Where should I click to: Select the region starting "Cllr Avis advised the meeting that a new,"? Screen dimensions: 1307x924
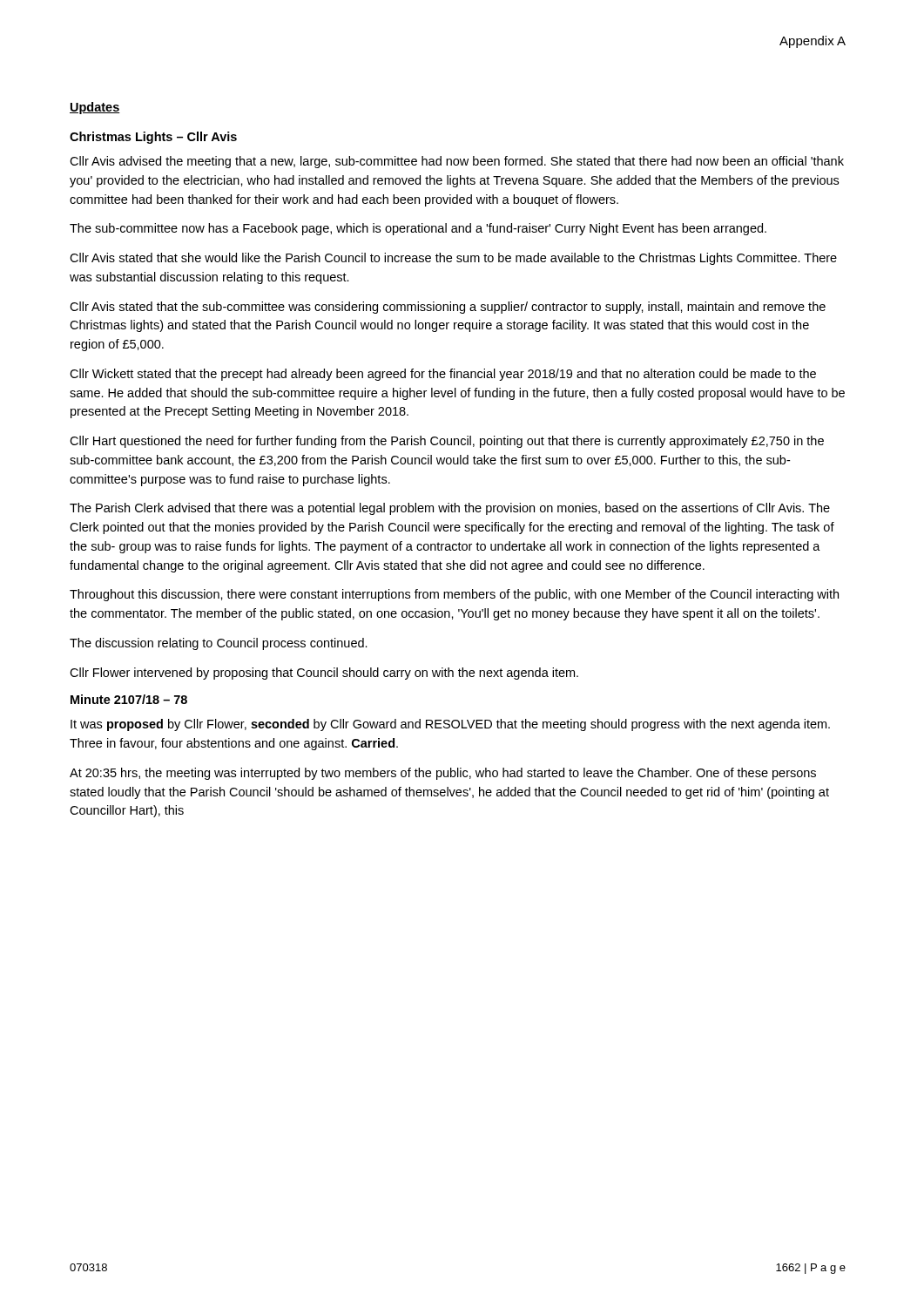458,181
